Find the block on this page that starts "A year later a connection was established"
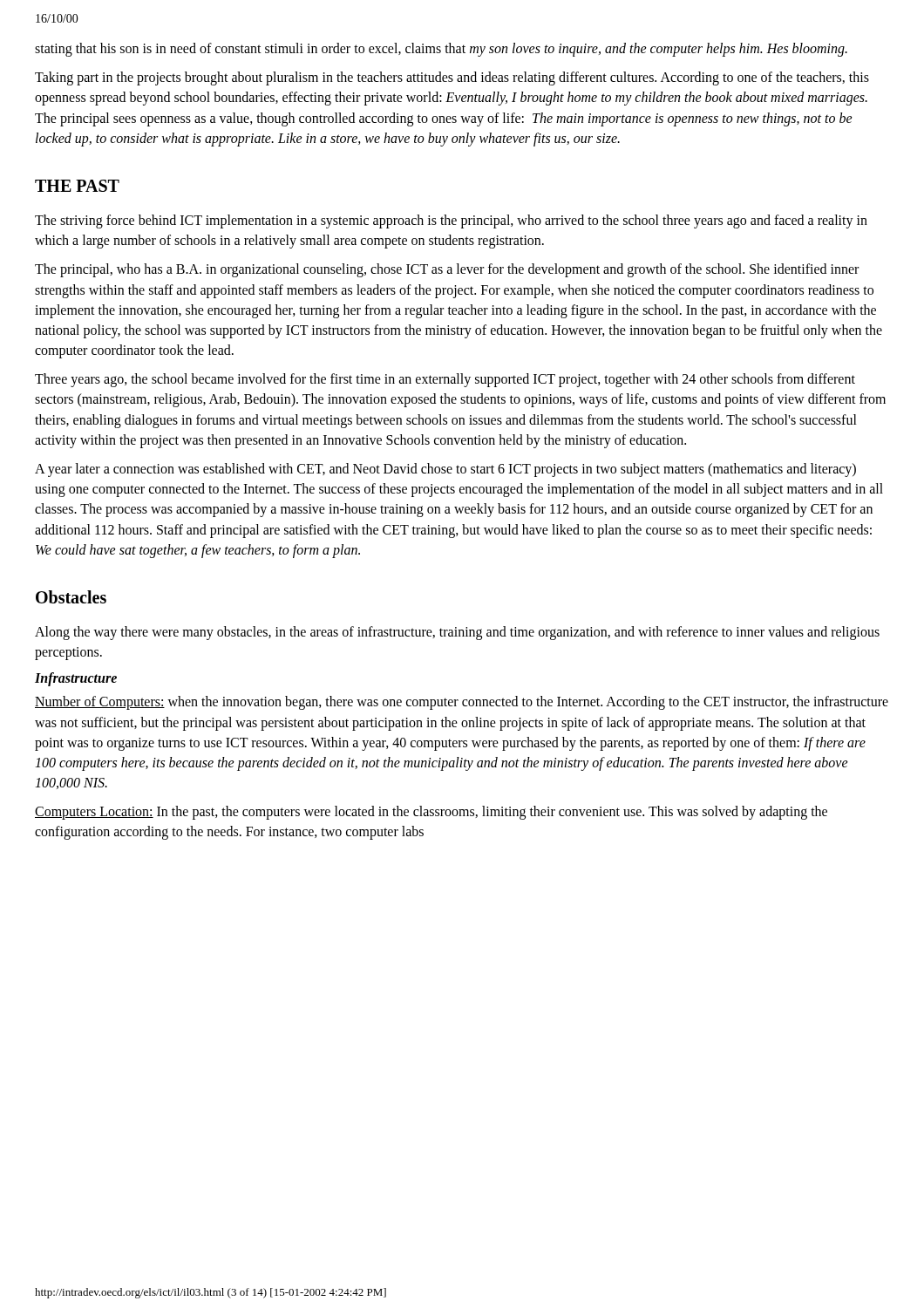Screen dimensions: 1308x924 pyautogui.click(x=459, y=509)
